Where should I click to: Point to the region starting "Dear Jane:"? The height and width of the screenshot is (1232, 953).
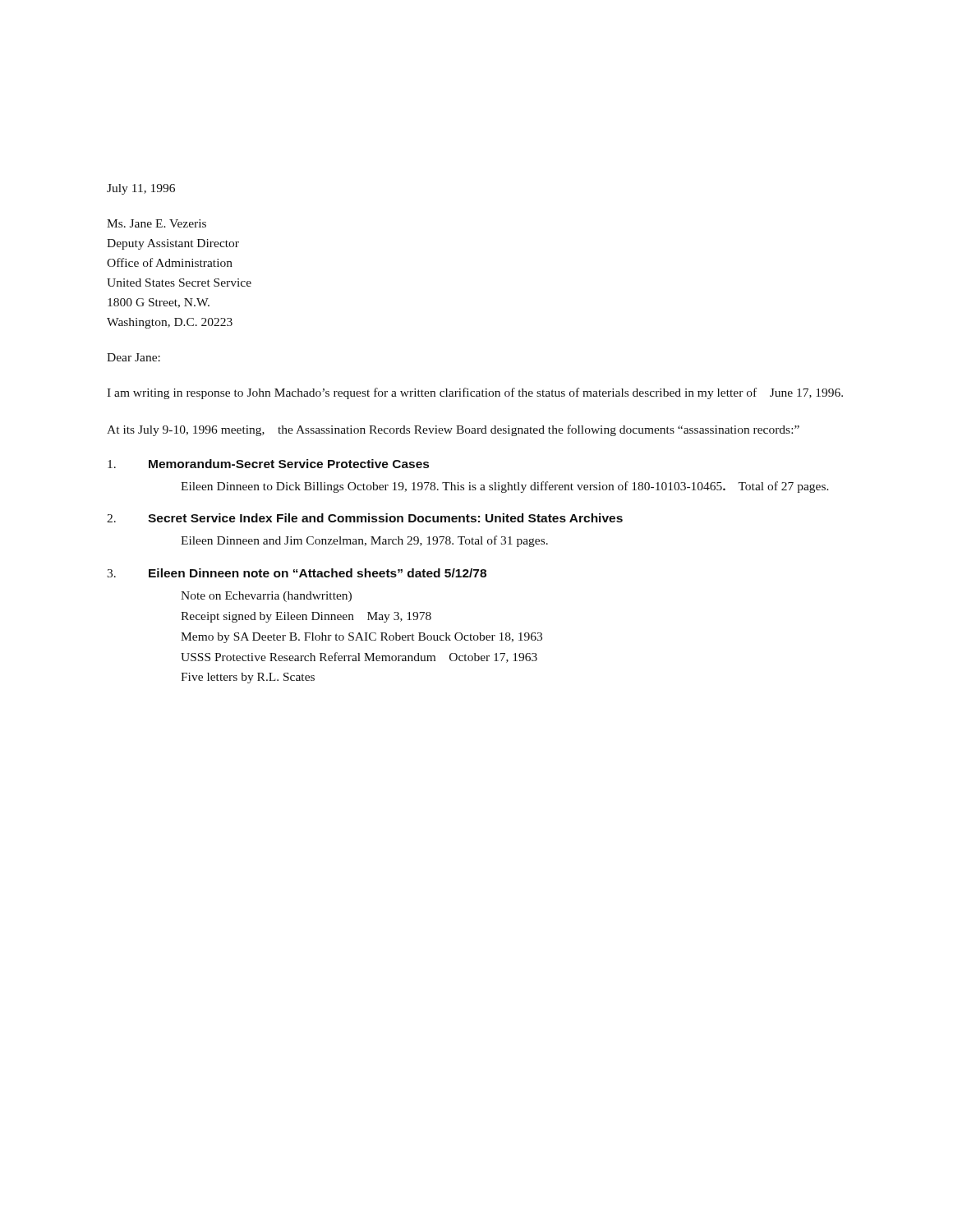pyautogui.click(x=134, y=357)
